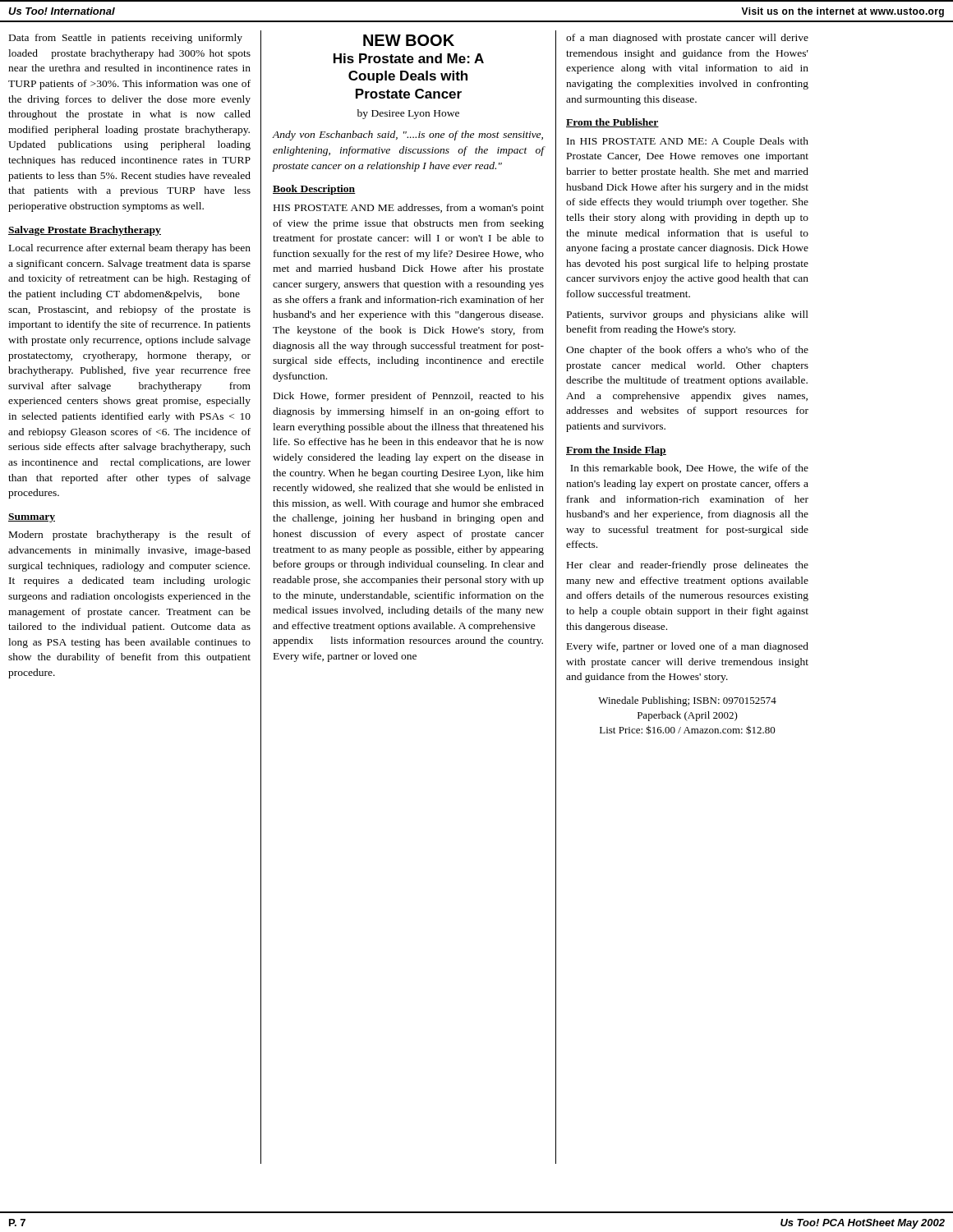The image size is (953, 1232).
Task: Click on the block starting "Salvage Prostate Brachytherapy"
Action: point(84,229)
